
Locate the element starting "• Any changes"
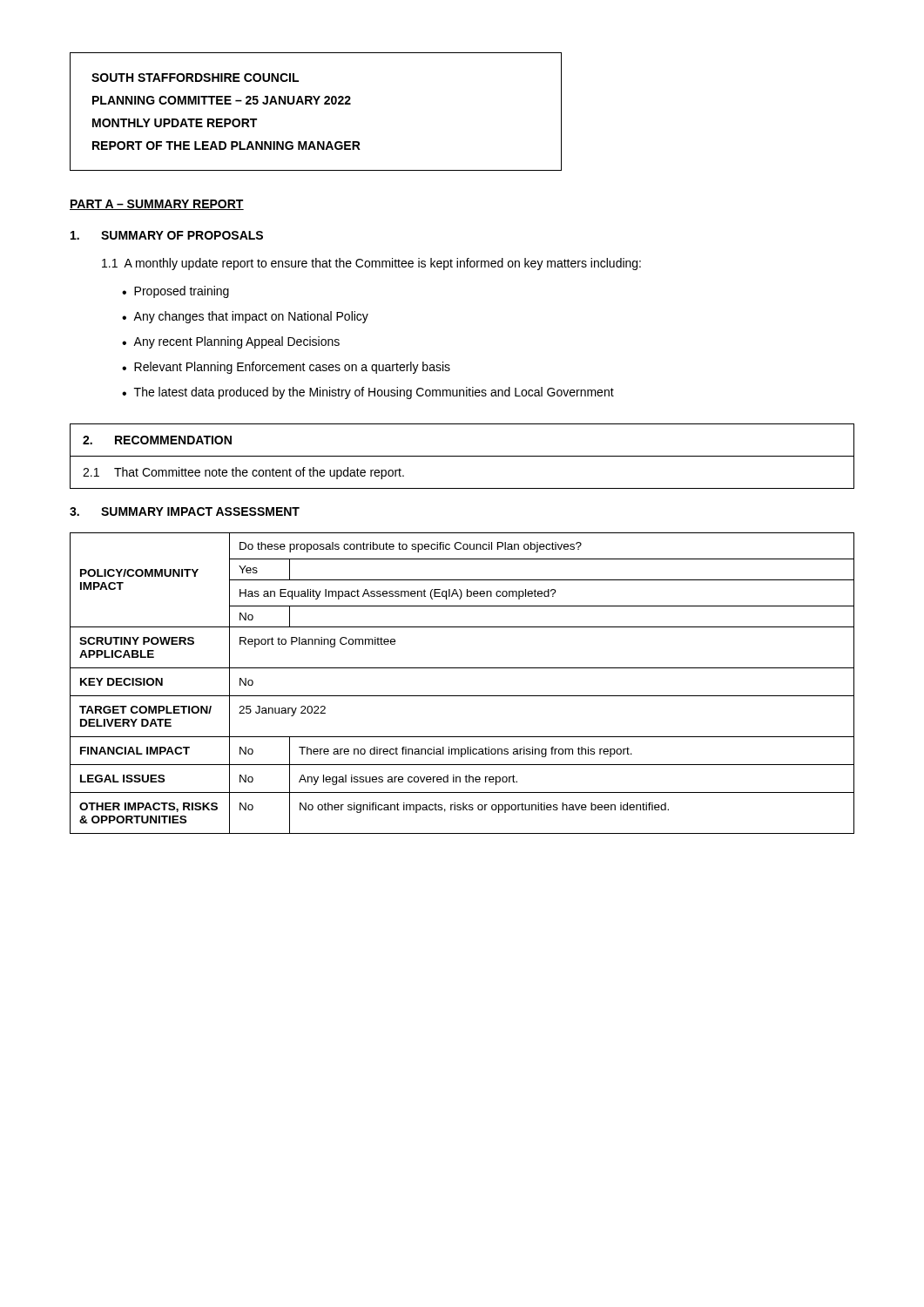245,318
